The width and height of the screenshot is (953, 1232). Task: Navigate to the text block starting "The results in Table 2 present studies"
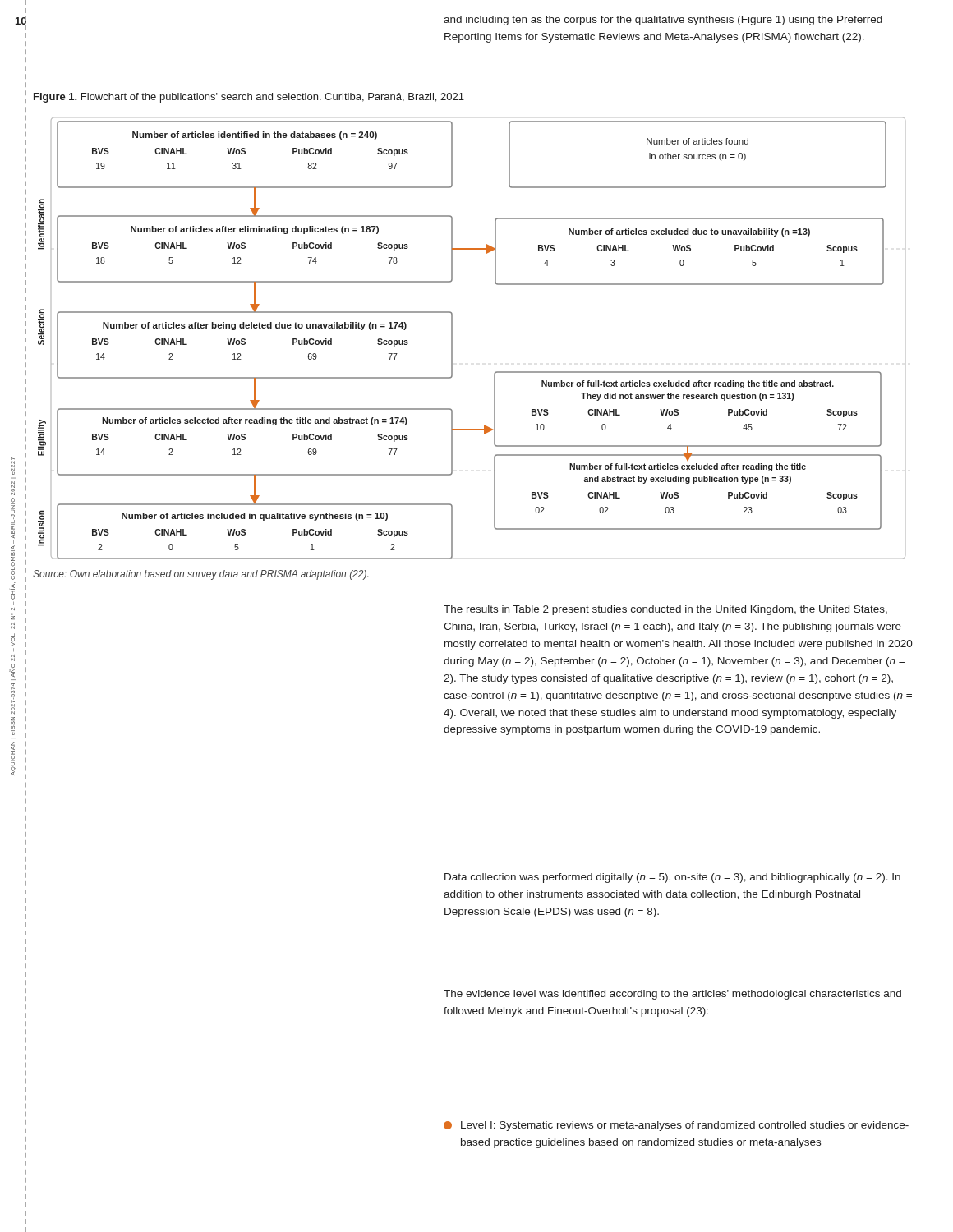tap(682, 670)
